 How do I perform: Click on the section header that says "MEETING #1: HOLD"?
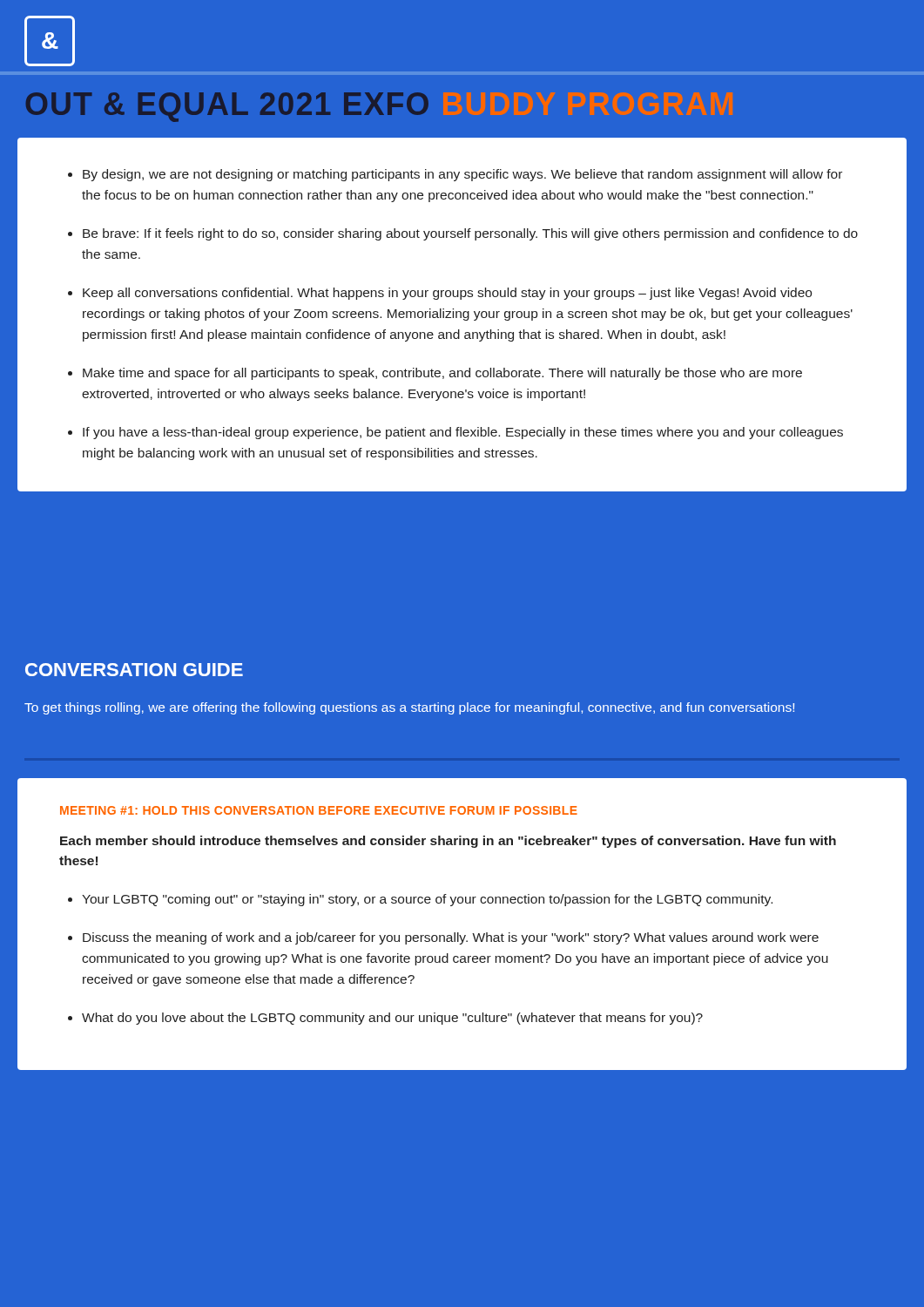click(318, 810)
